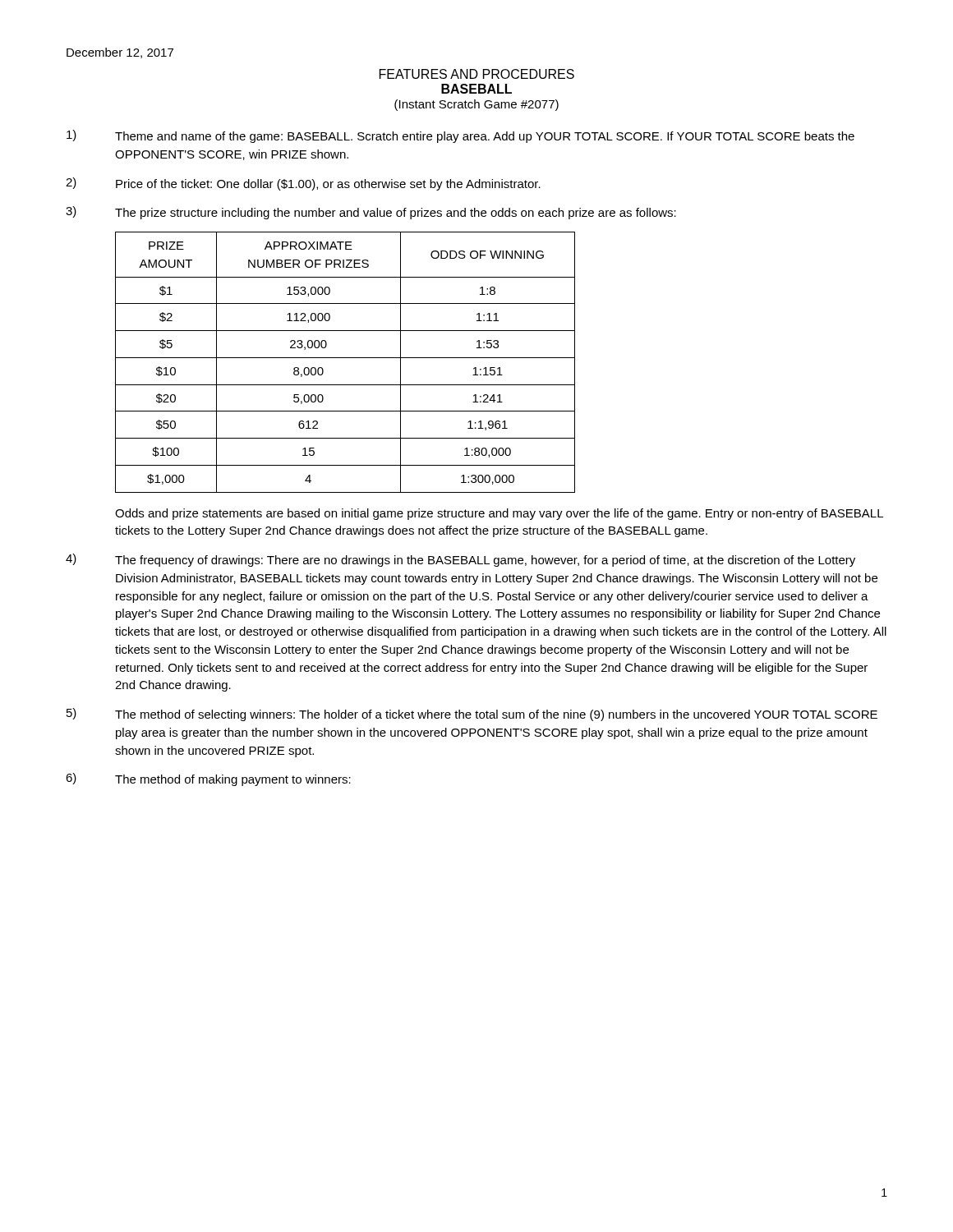
Task: Point to the region starting "1) Theme and"
Action: [x=476, y=145]
